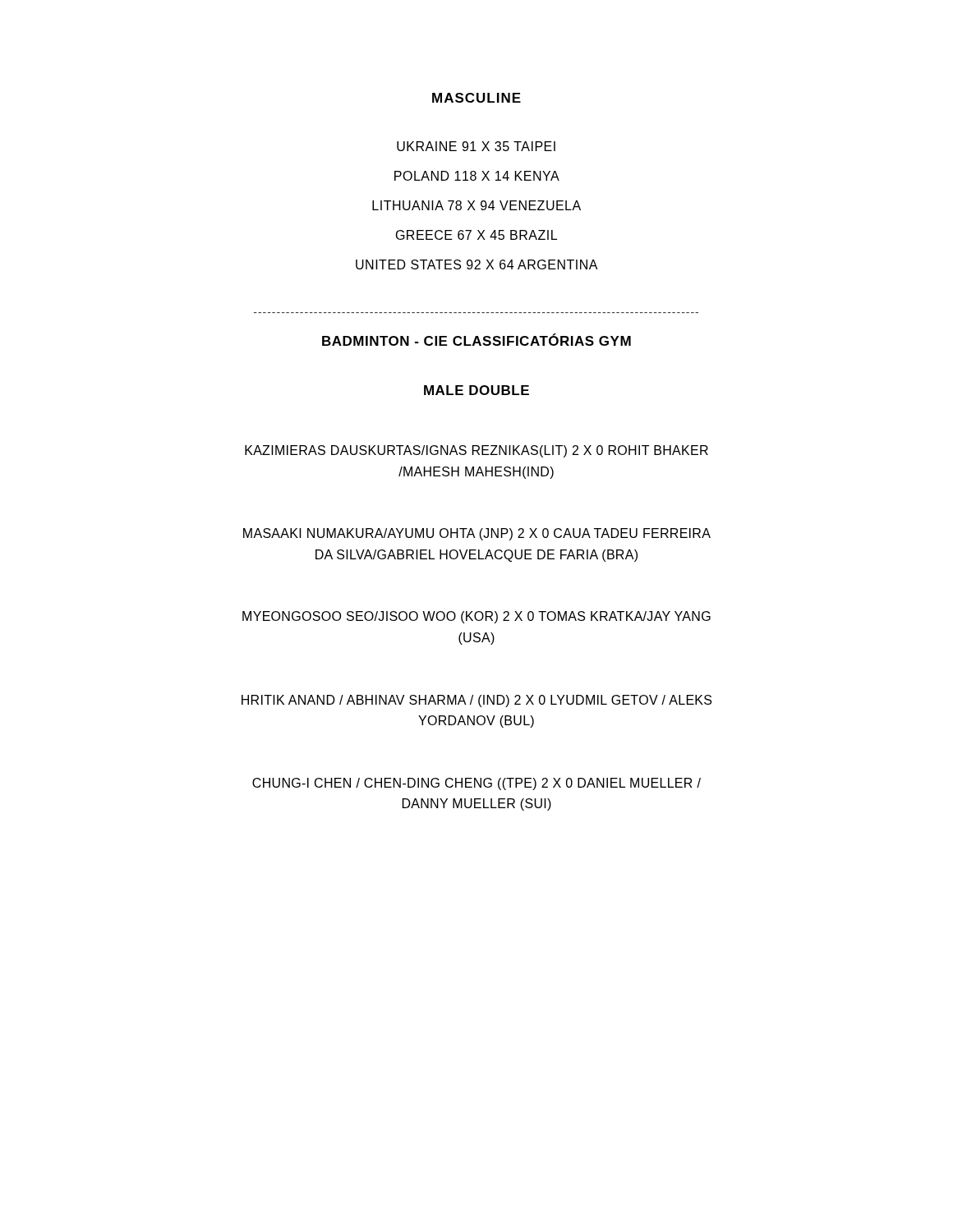Viewport: 953px width, 1232px height.
Task: Find the block starting "MYEONGOSOO SEO/JISOO WOO (KOR) 2"
Action: point(476,627)
